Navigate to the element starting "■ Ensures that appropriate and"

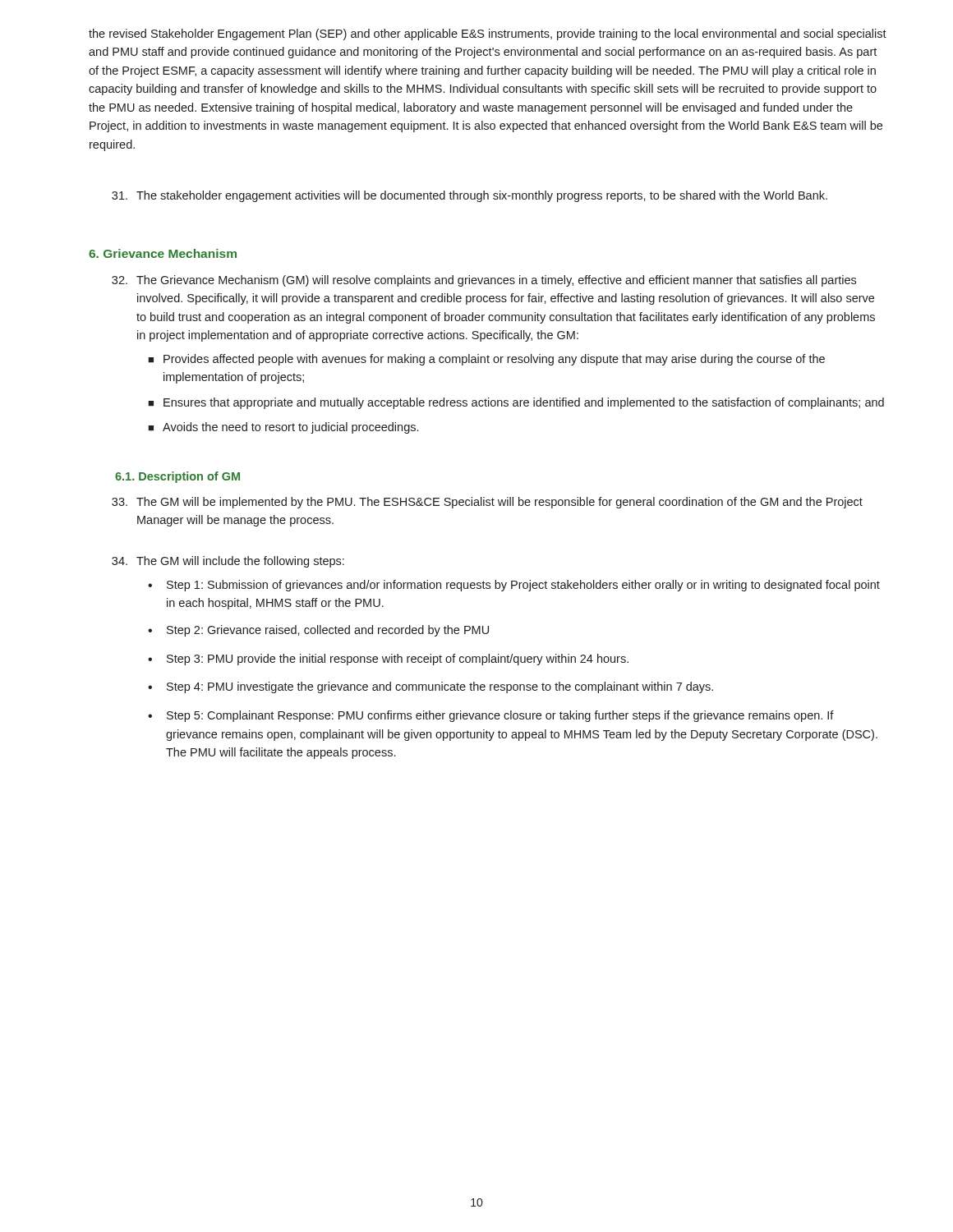[518, 402]
